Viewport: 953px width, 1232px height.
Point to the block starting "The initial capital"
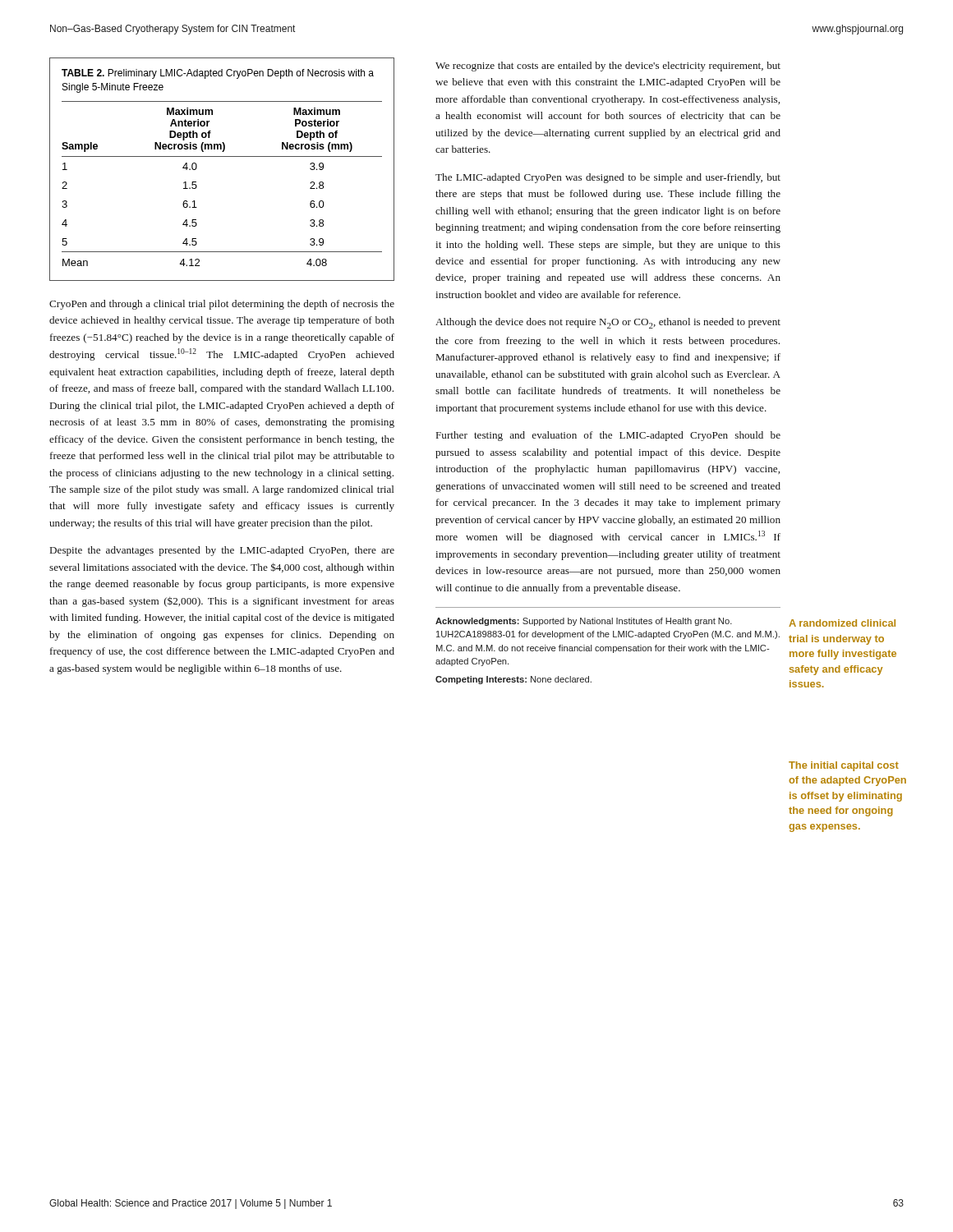848,795
